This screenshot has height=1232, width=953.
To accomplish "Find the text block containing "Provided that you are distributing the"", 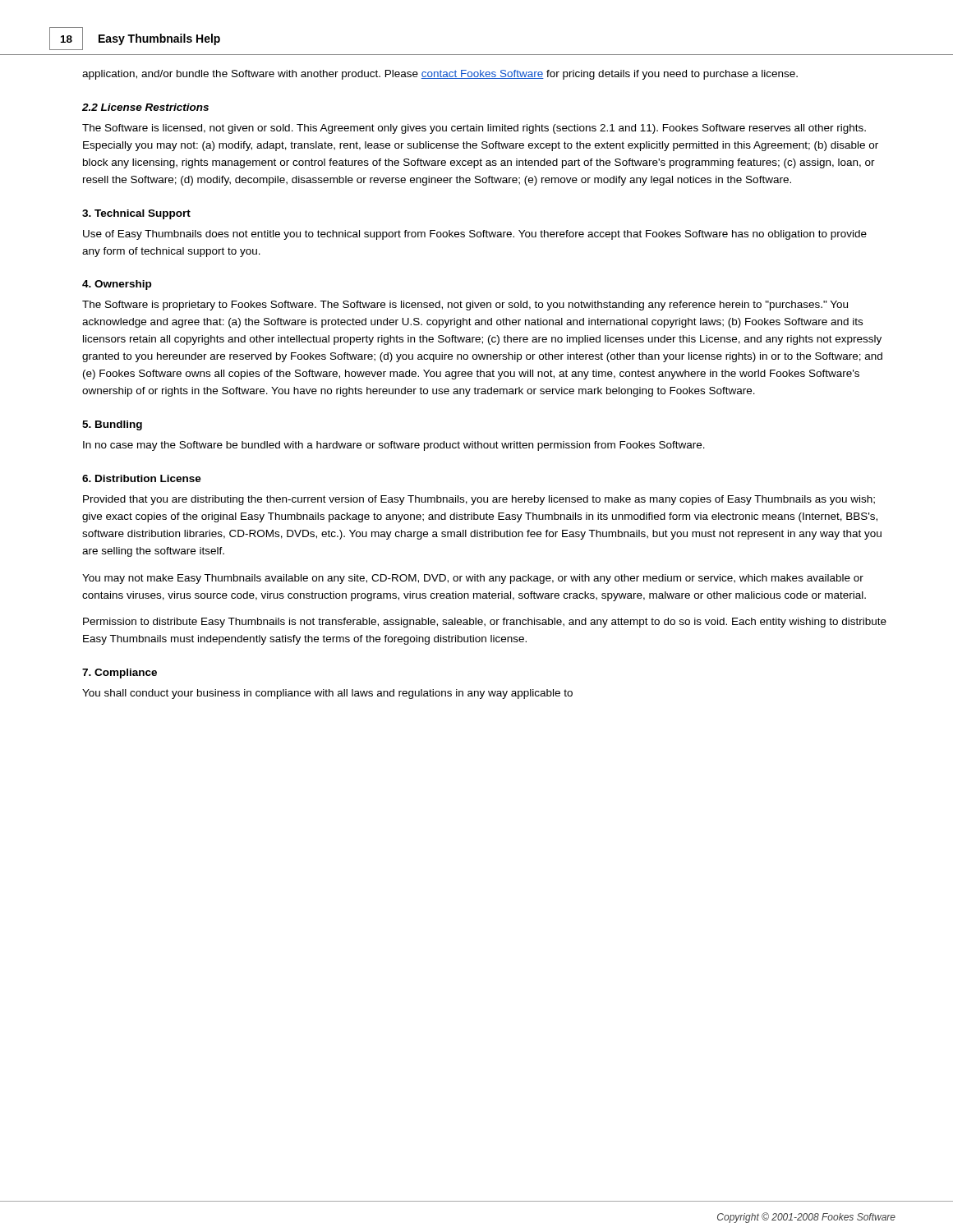I will [x=482, y=525].
